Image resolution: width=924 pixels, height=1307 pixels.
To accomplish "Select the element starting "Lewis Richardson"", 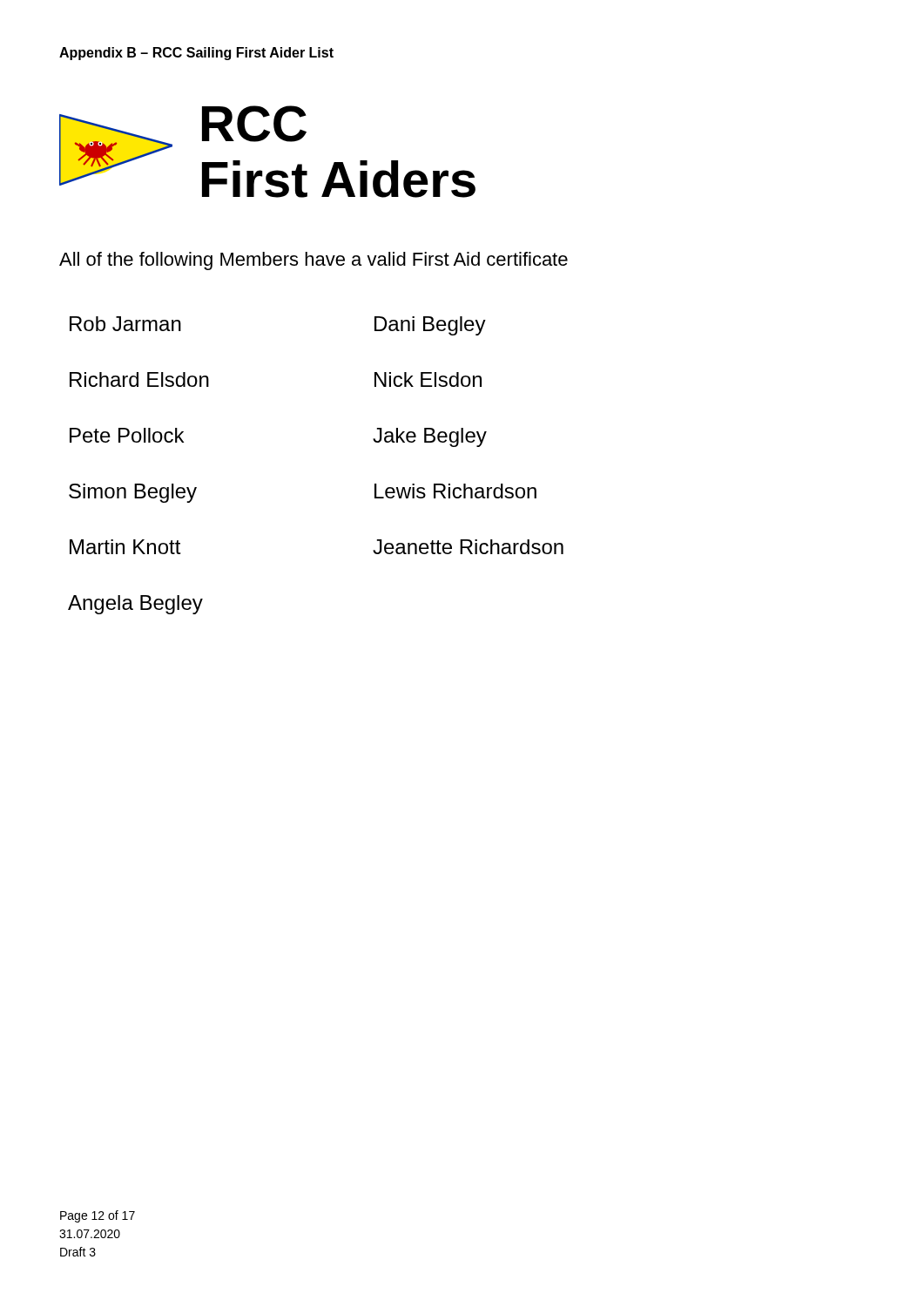I will (x=455, y=491).
